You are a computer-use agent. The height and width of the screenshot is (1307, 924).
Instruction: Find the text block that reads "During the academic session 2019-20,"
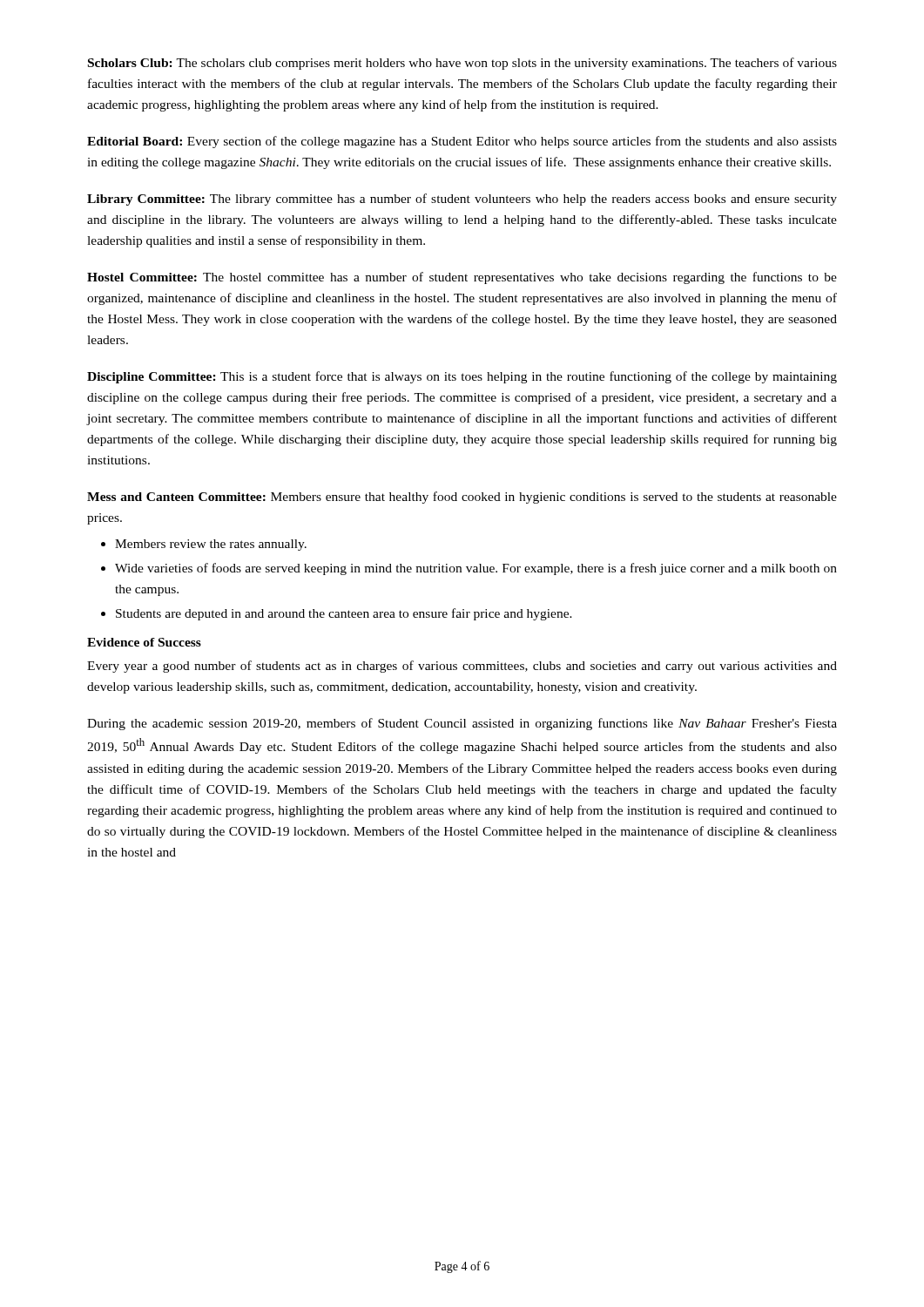pyautogui.click(x=462, y=787)
